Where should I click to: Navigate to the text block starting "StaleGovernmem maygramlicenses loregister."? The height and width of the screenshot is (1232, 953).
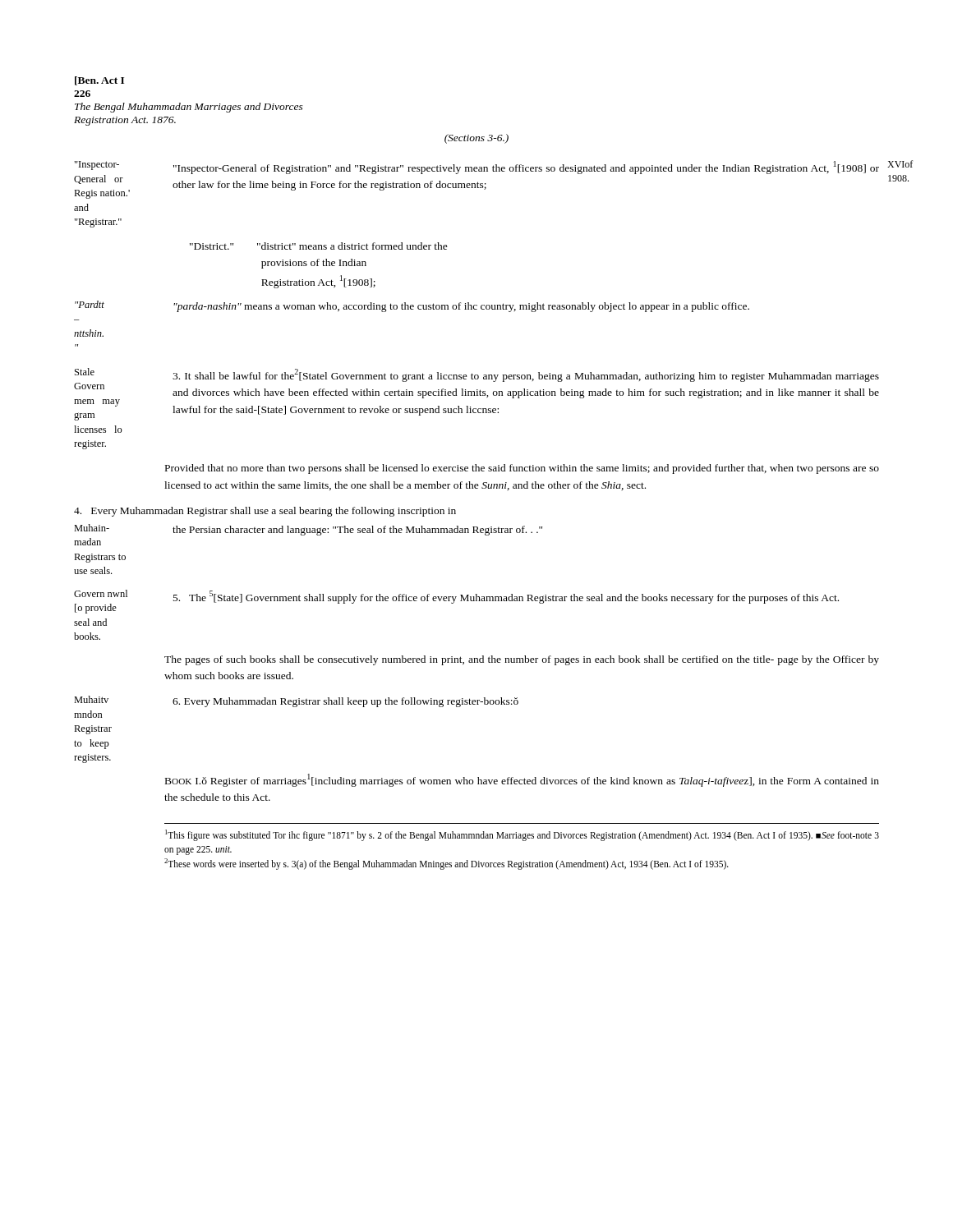pyautogui.click(x=98, y=408)
